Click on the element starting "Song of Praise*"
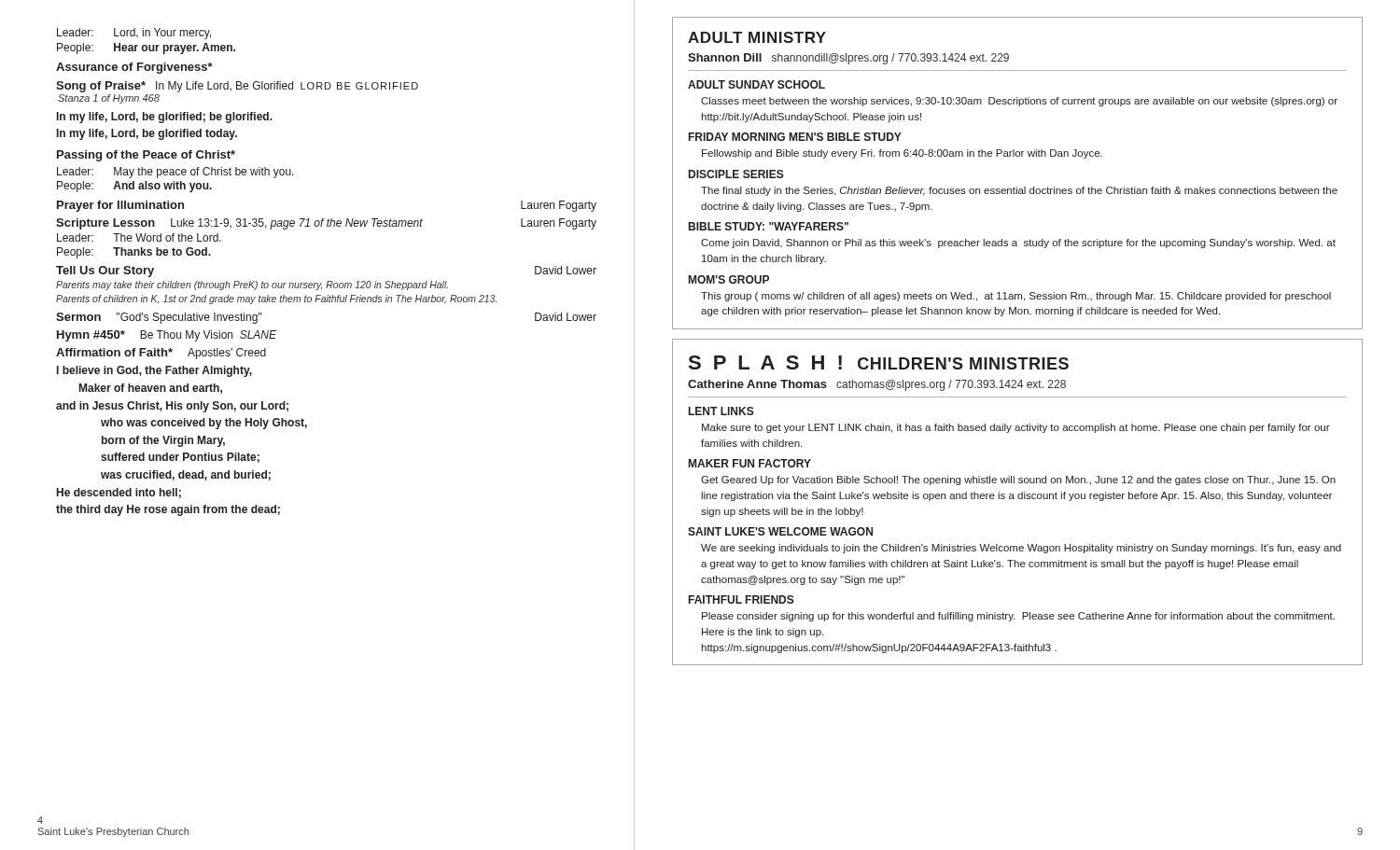 pos(326,91)
